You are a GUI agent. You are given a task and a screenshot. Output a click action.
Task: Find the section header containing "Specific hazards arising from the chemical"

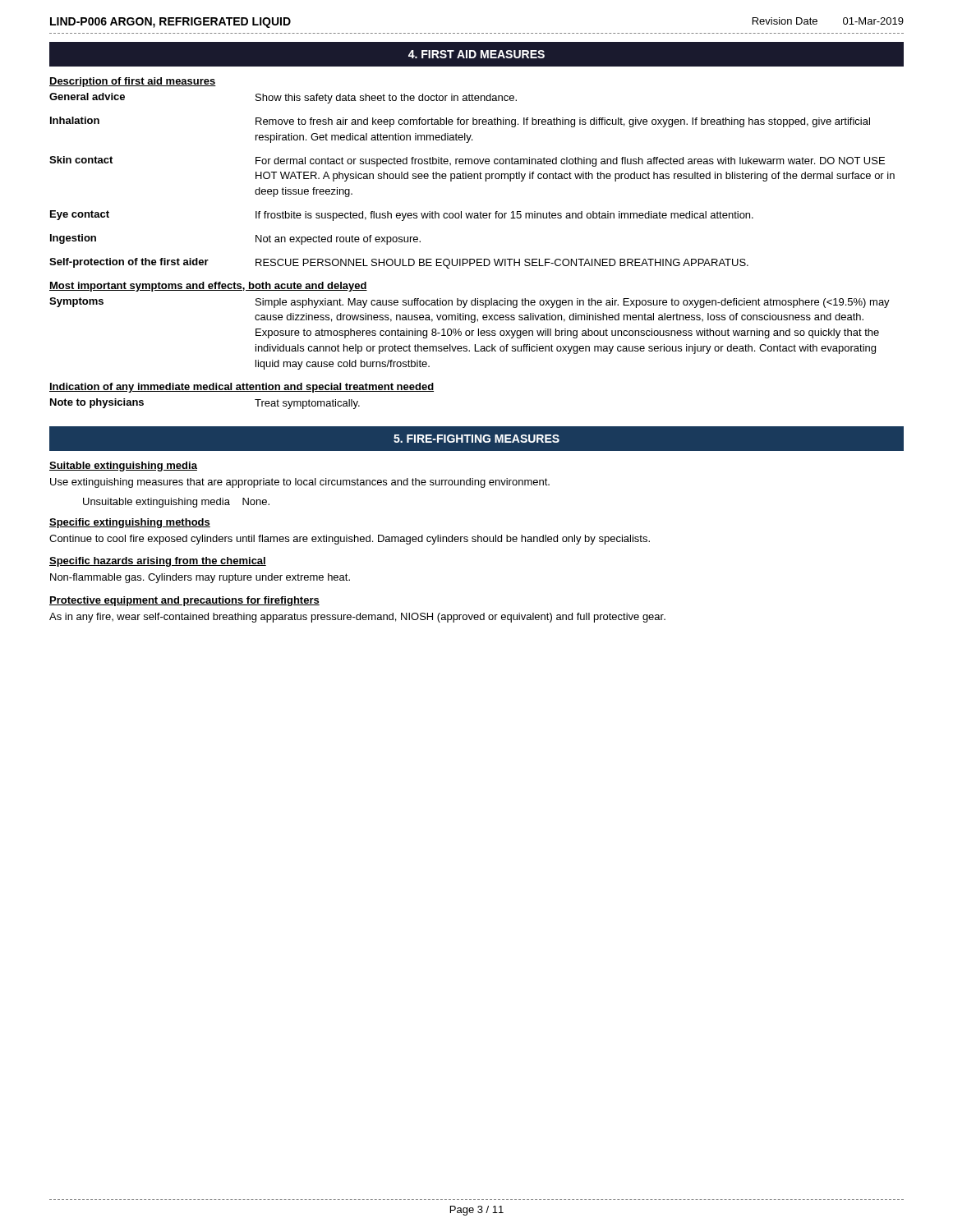pos(158,561)
